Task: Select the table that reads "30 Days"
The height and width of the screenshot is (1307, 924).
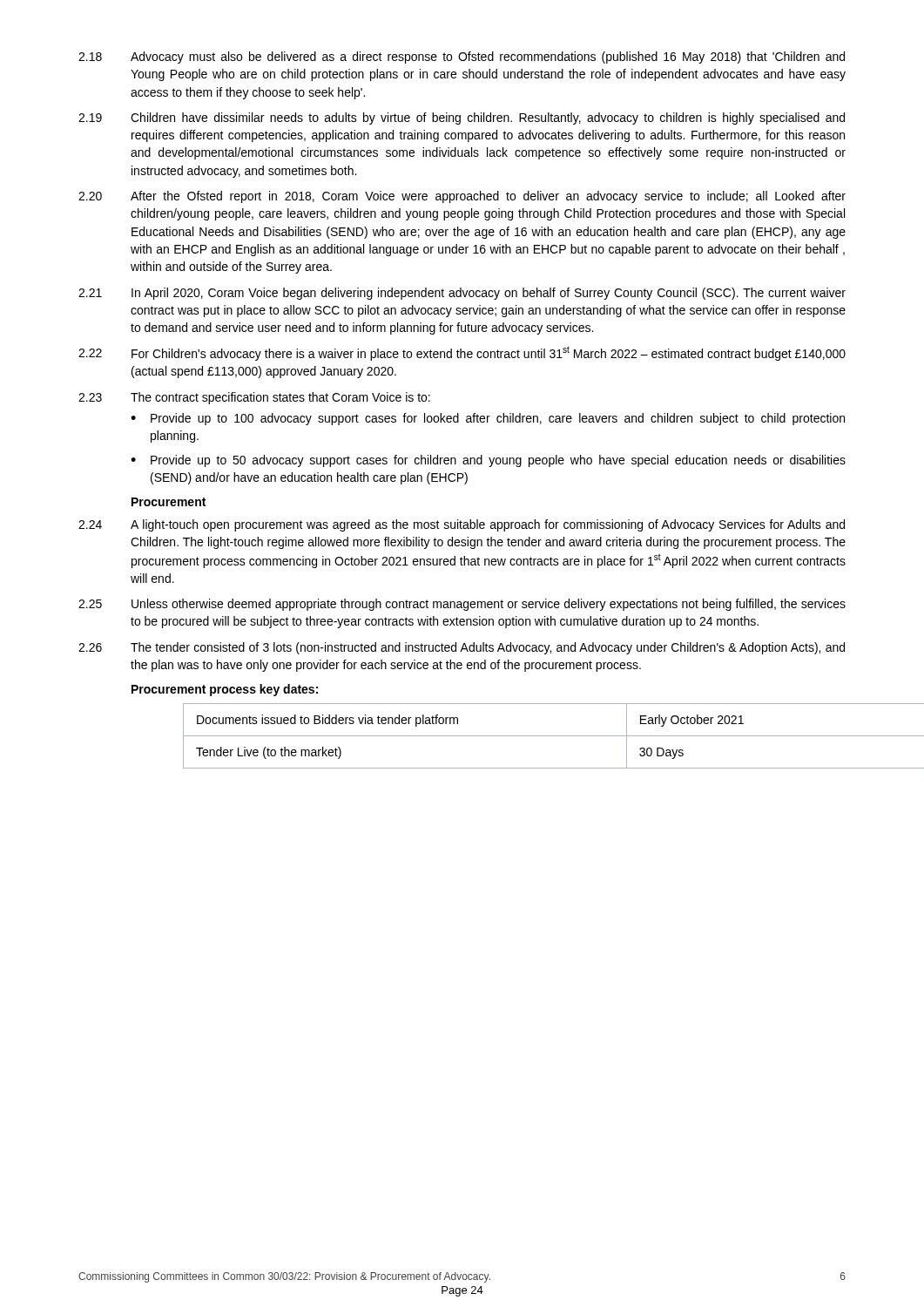Action: [x=488, y=736]
